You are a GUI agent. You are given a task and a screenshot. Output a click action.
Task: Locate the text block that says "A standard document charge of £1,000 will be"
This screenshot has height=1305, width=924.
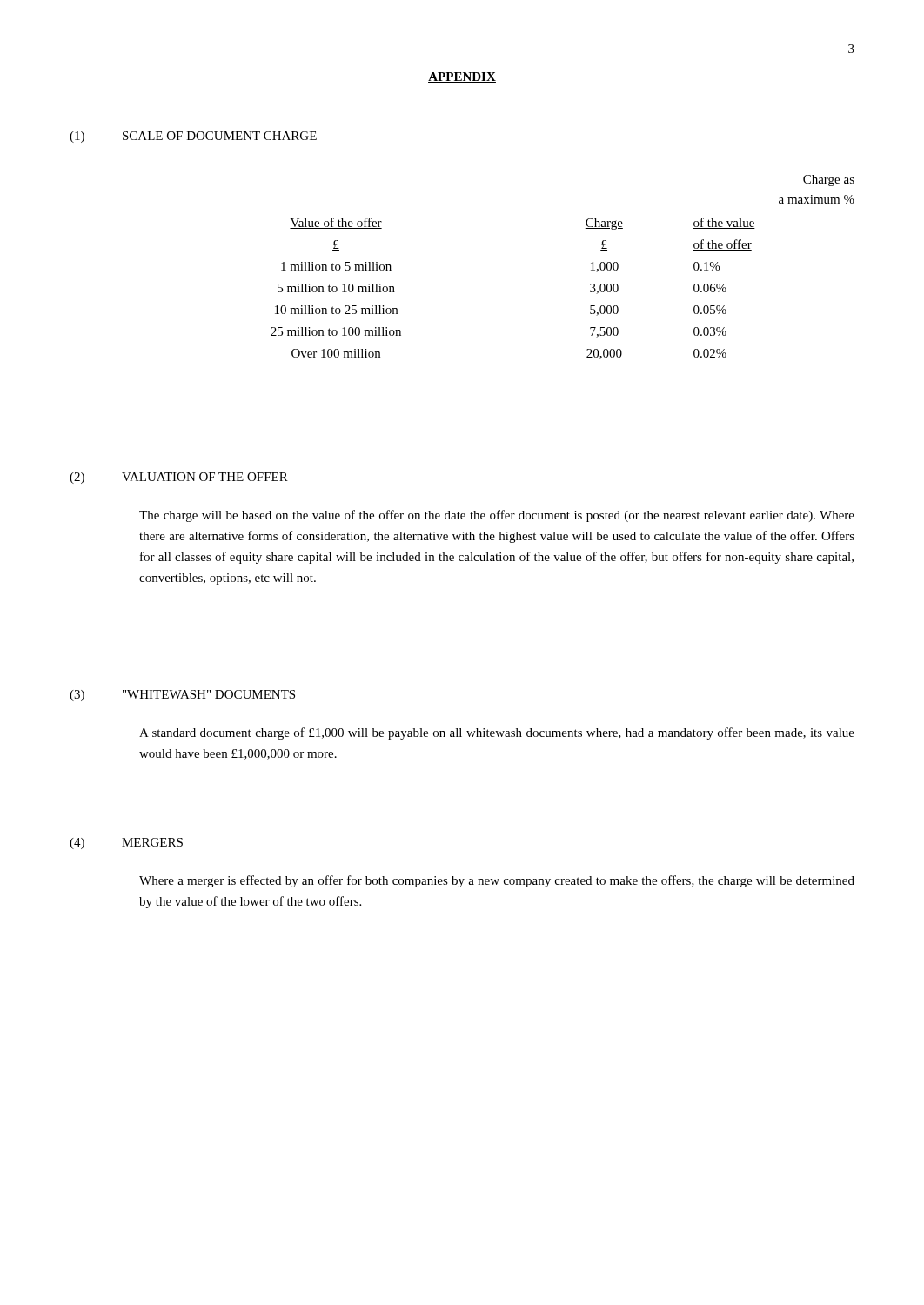(497, 743)
